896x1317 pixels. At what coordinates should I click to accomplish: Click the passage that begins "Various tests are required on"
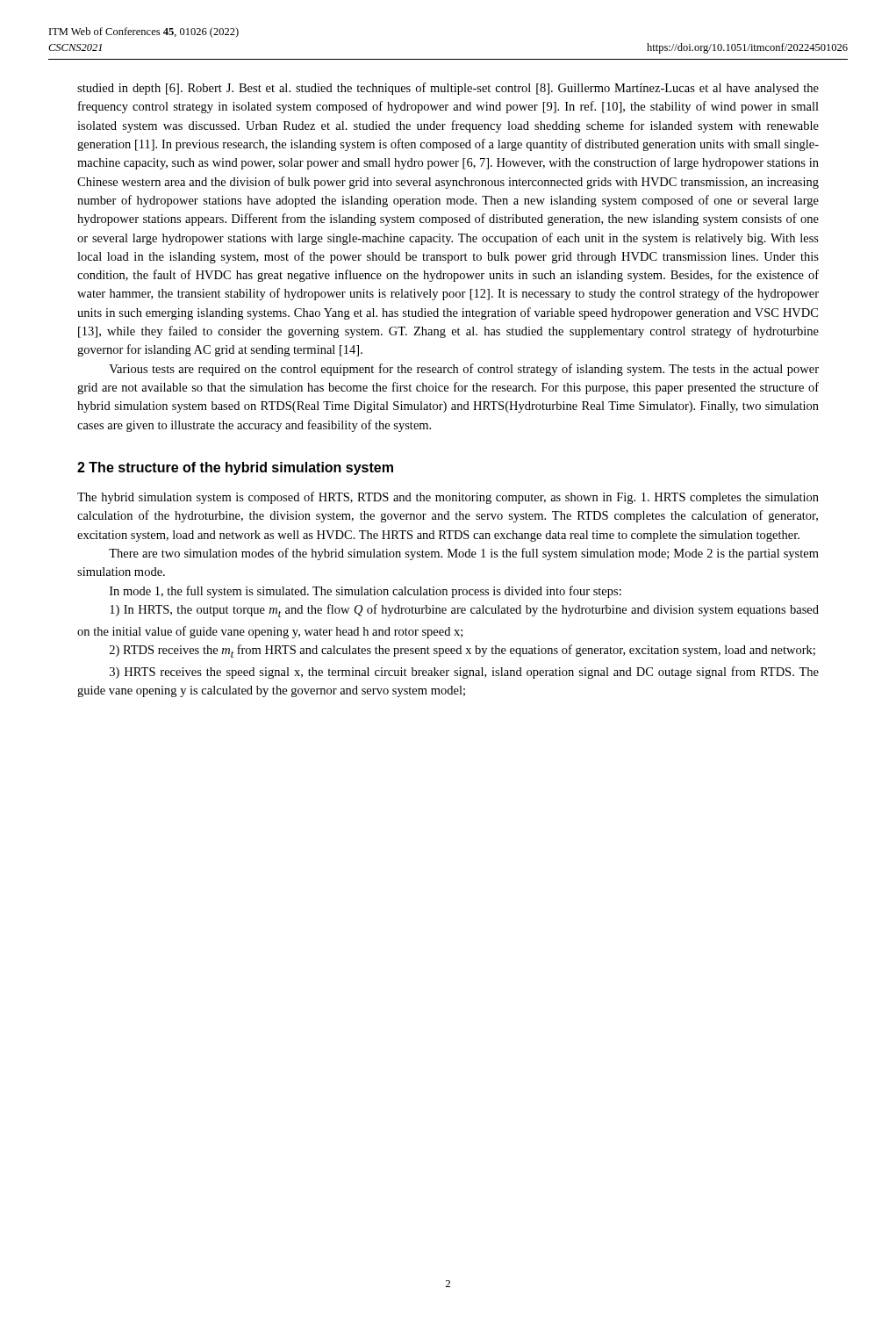448,397
